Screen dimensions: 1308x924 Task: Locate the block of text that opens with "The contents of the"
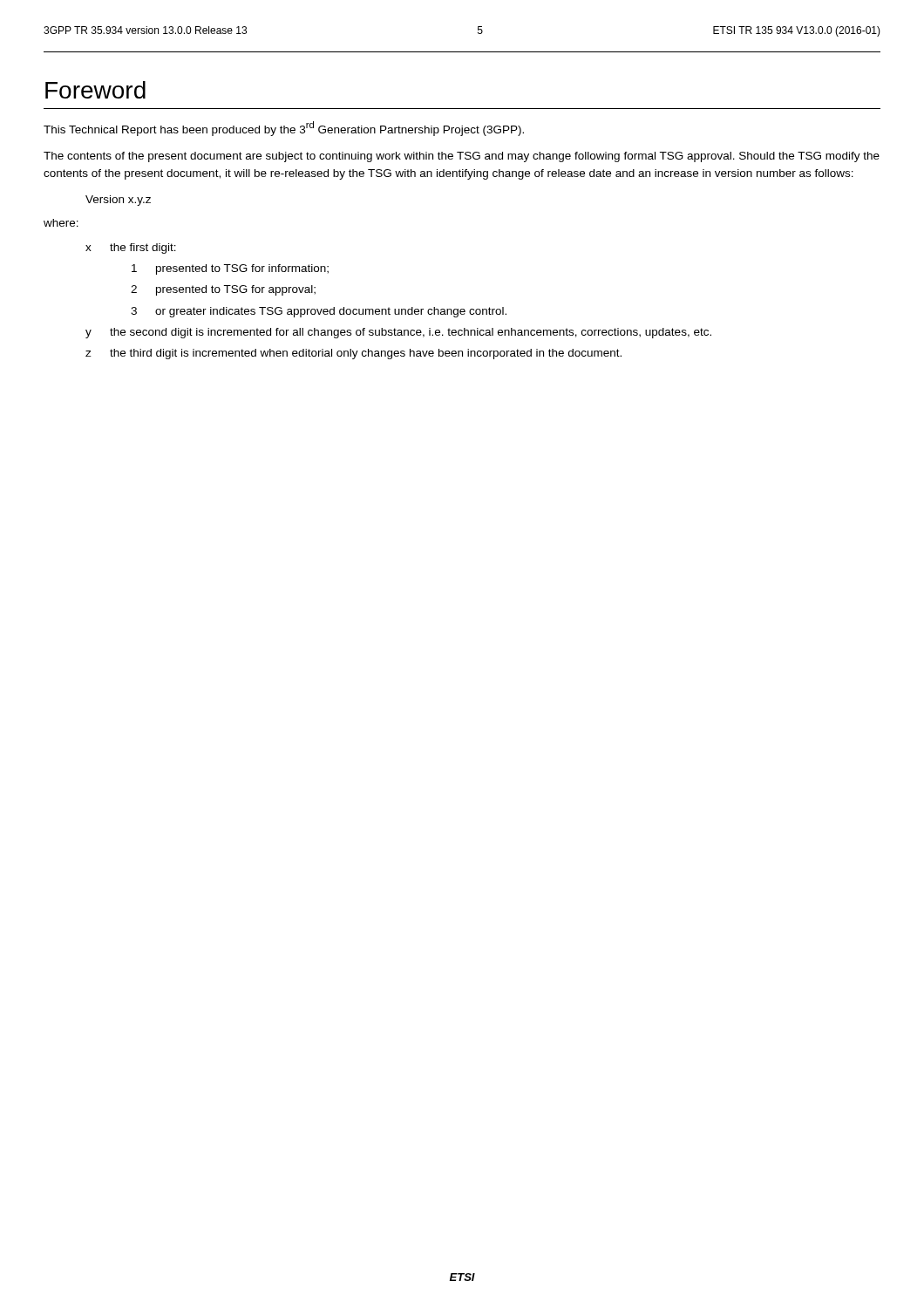(x=462, y=164)
